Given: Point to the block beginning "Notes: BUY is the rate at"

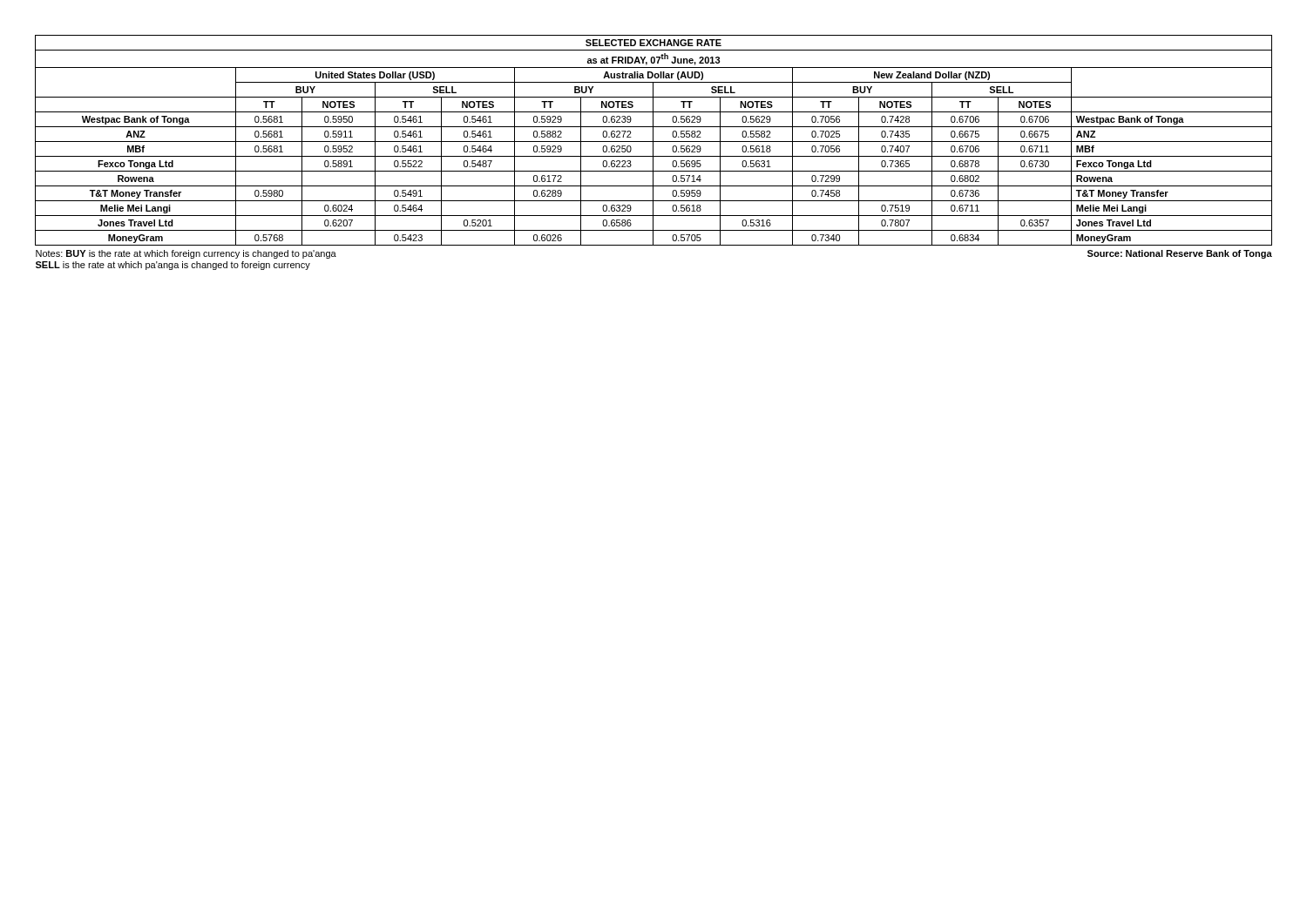Looking at the screenshot, I should click(x=186, y=253).
